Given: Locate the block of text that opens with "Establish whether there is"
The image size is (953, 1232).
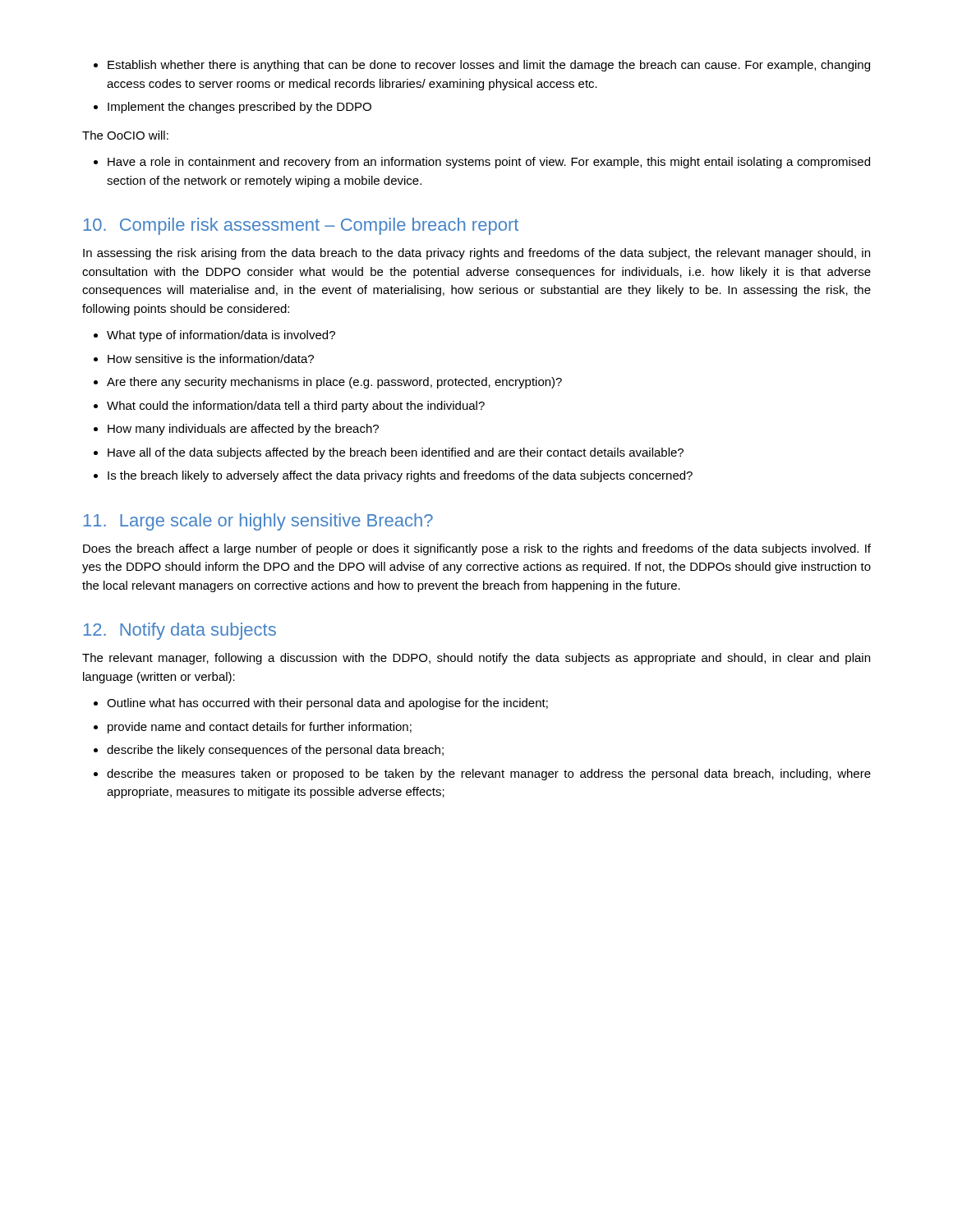Looking at the screenshot, I should pos(489,74).
